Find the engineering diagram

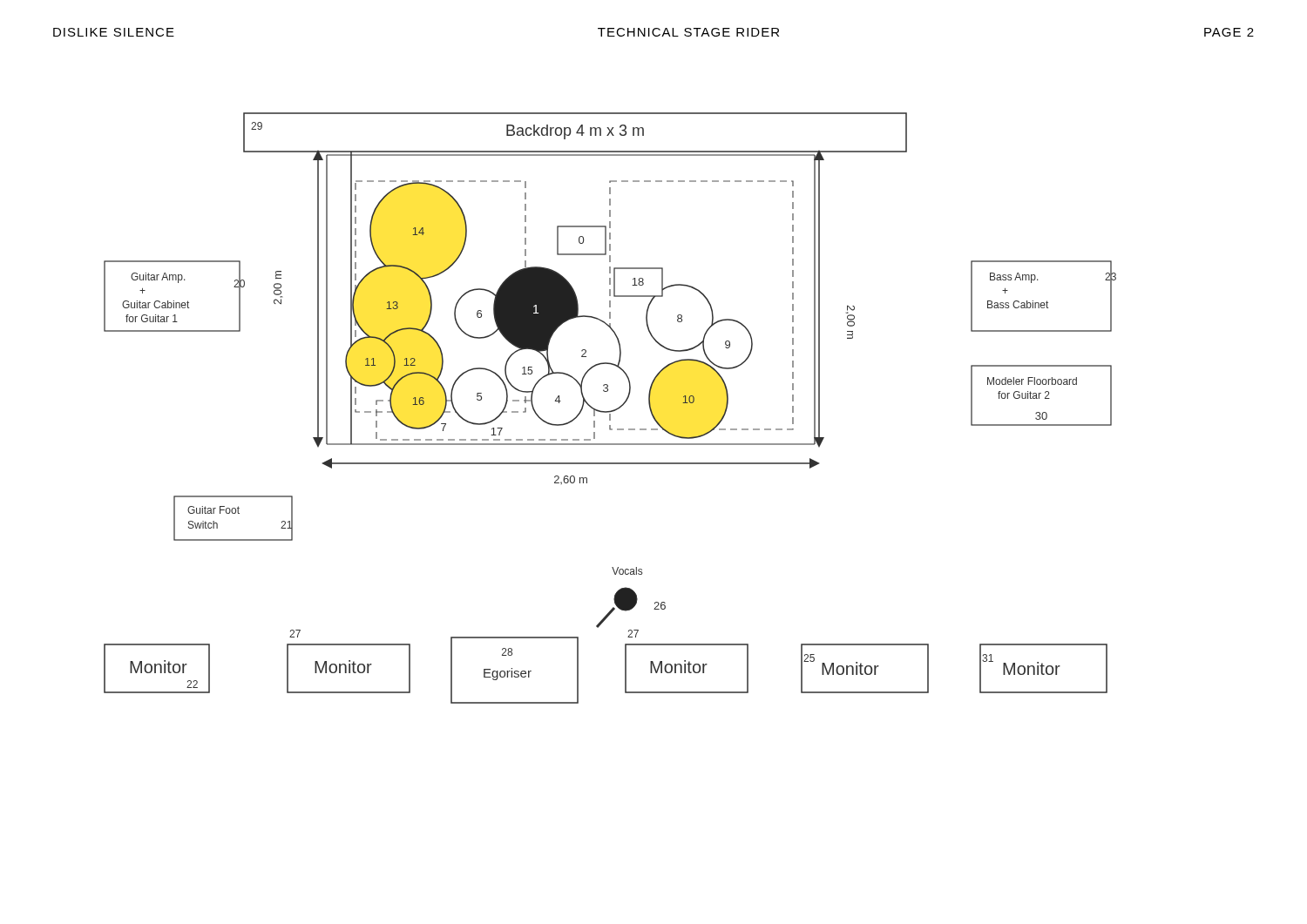tap(654, 462)
